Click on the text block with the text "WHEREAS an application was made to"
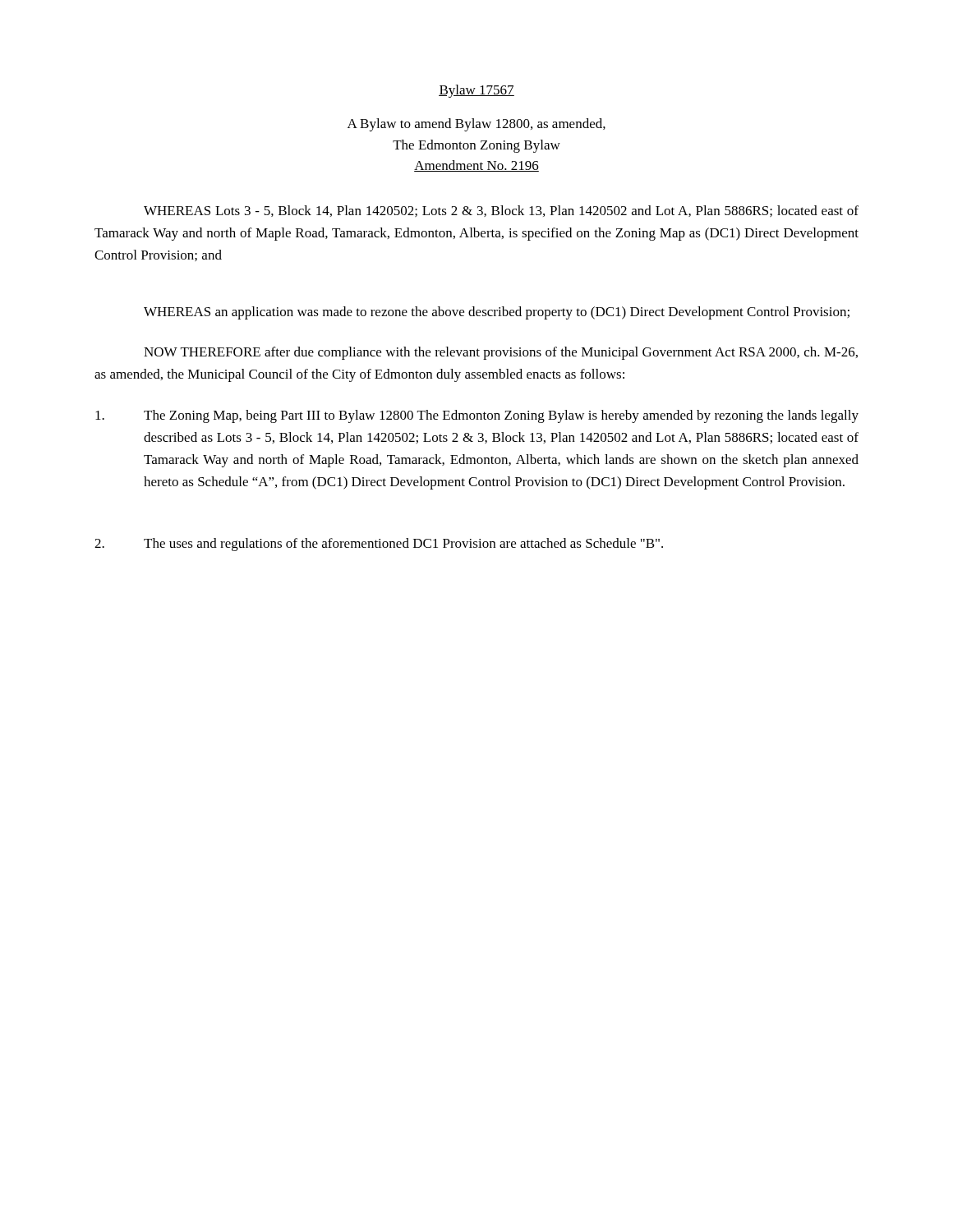 pos(497,312)
